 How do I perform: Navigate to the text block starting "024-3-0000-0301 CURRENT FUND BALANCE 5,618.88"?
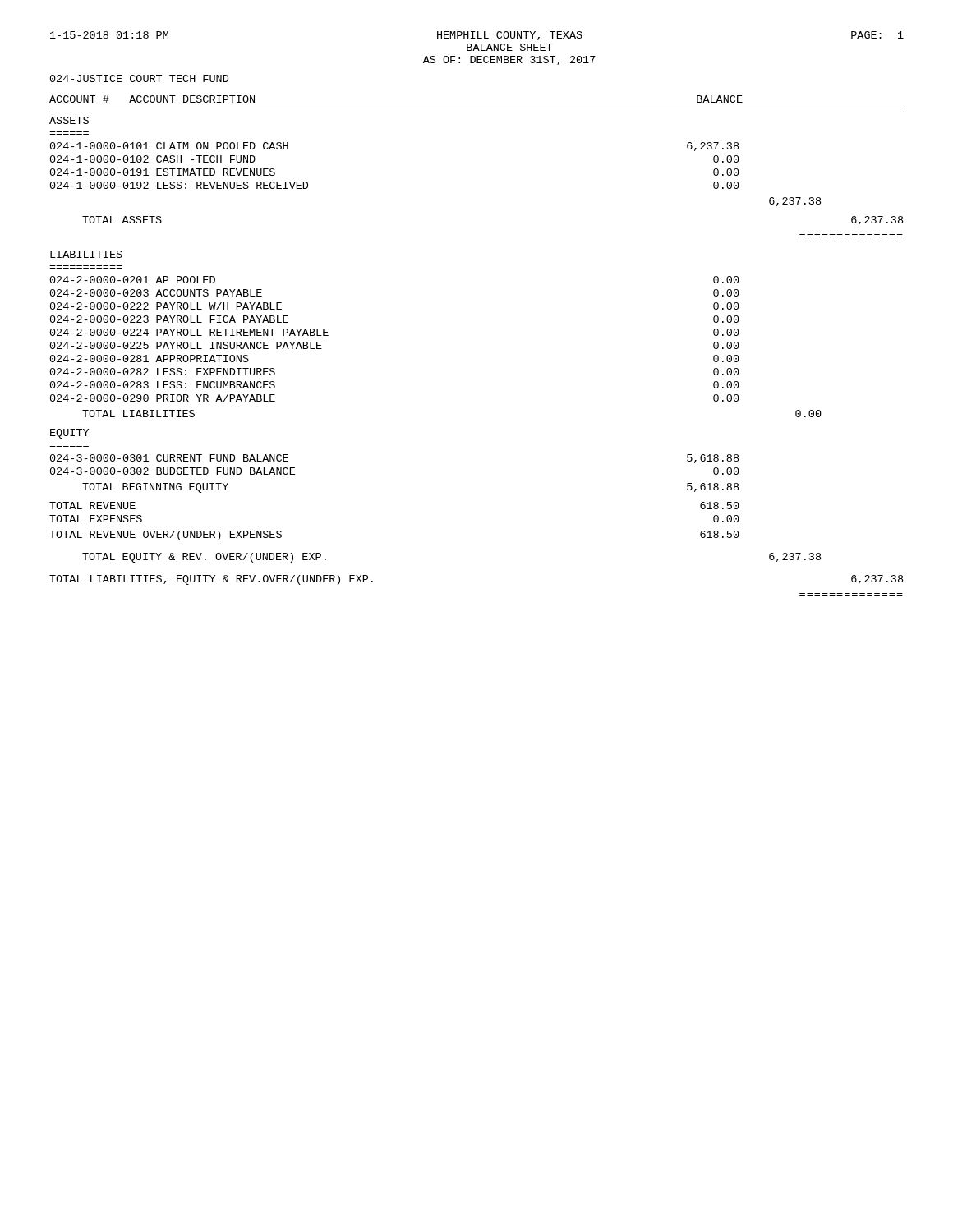(164, 459)
